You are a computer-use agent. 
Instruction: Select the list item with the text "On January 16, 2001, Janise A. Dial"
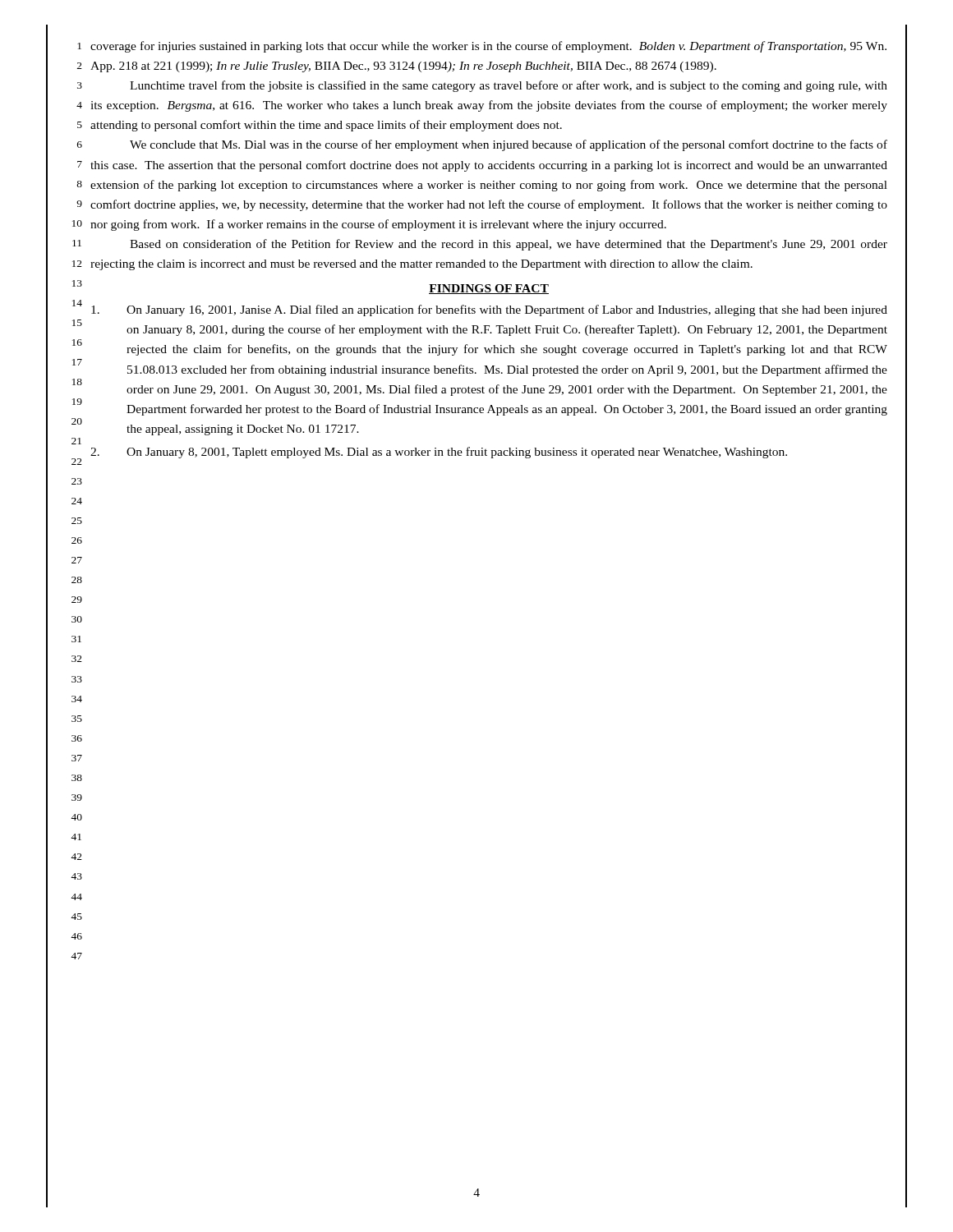pos(489,369)
